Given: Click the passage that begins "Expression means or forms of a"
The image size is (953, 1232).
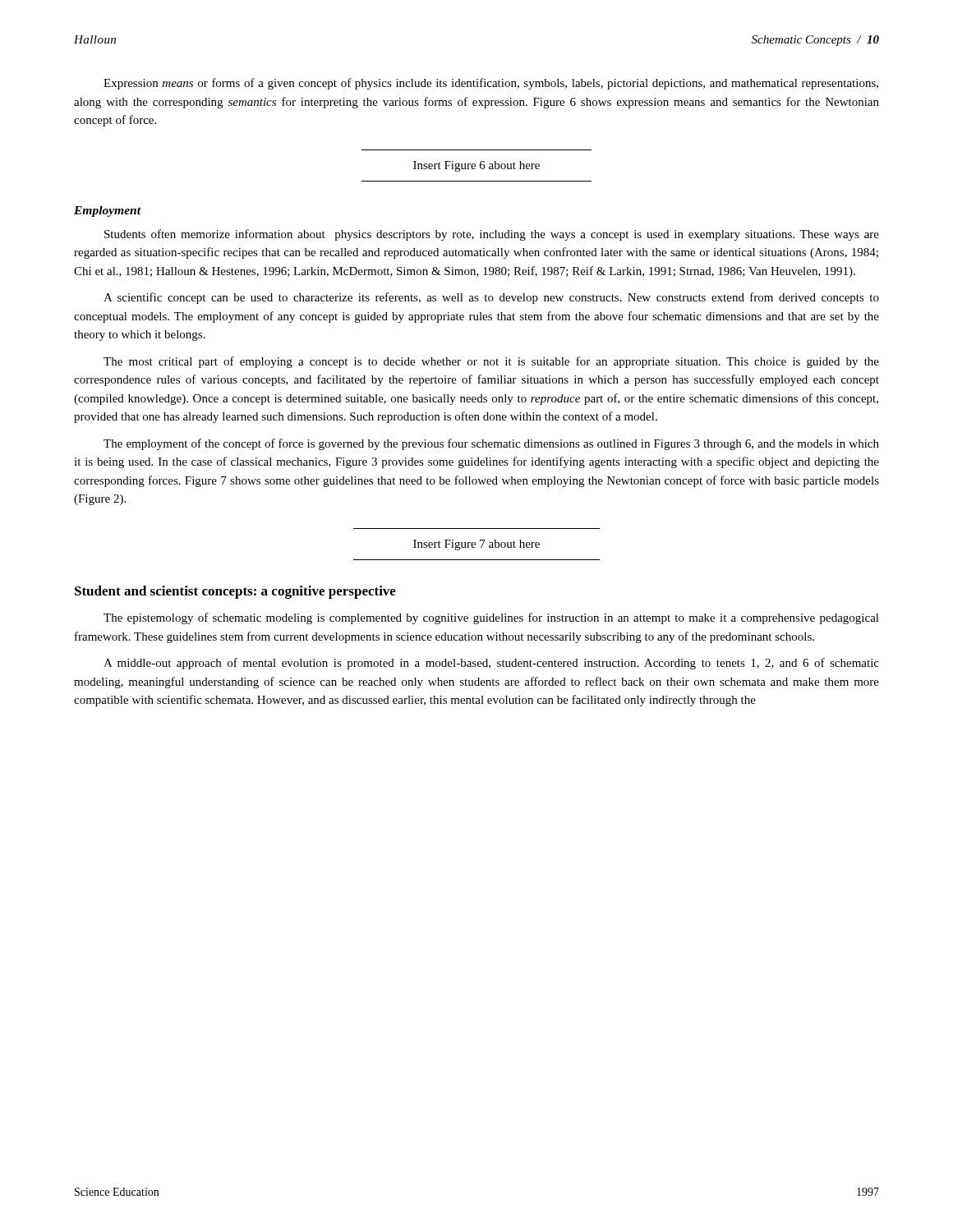Looking at the screenshot, I should tap(476, 102).
